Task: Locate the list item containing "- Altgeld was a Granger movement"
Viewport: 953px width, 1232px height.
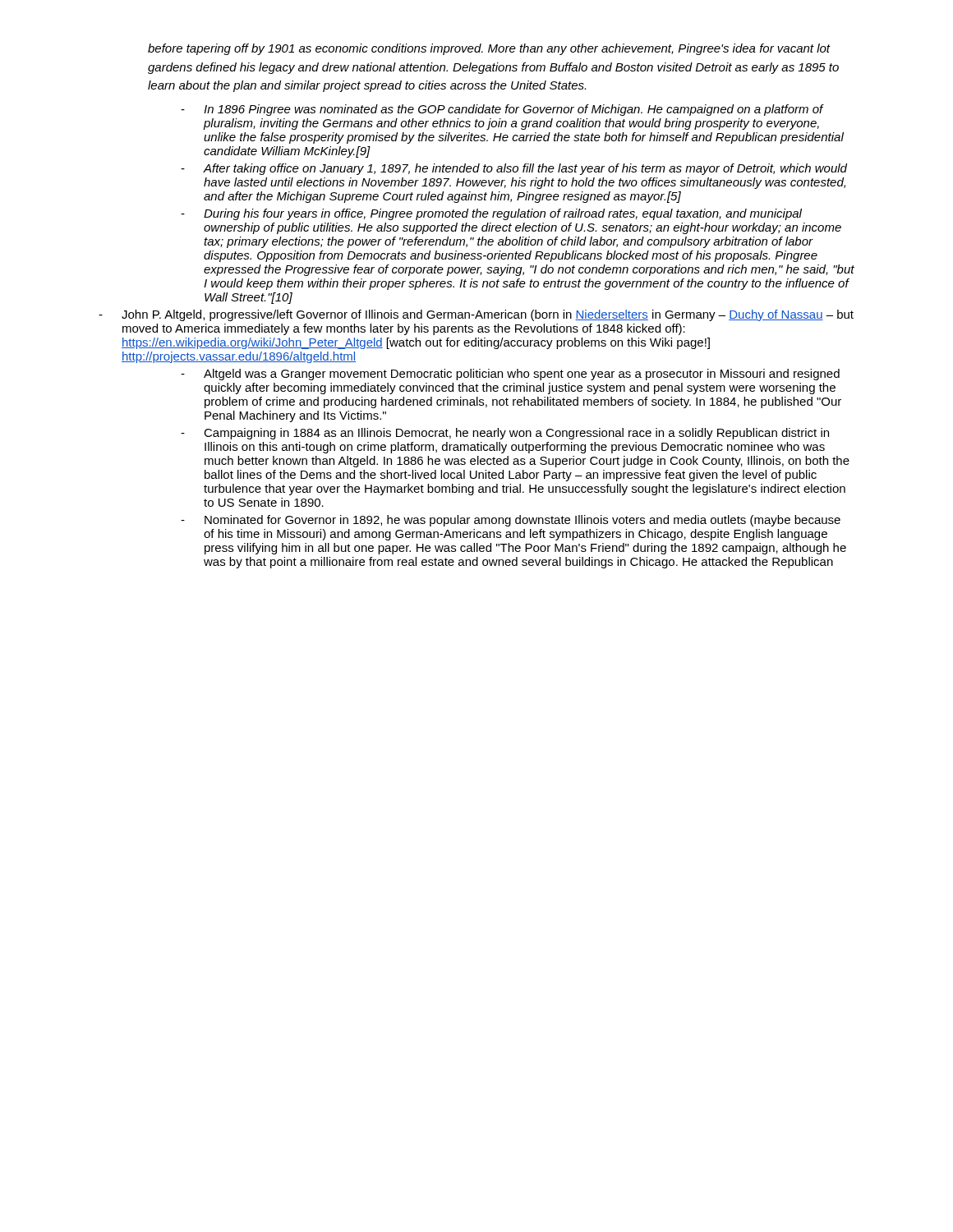Action: coord(518,394)
